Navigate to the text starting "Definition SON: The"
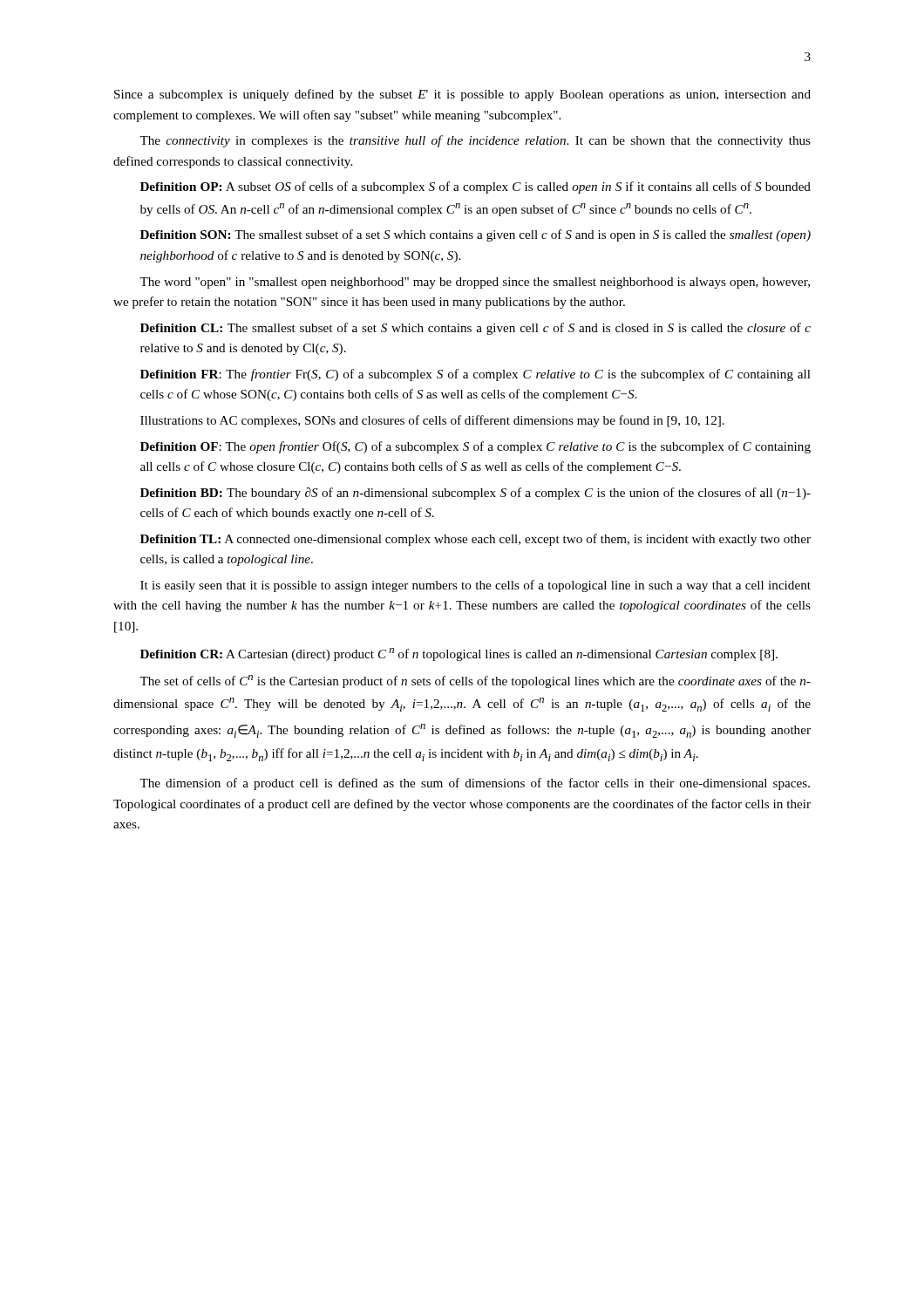 [475, 245]
